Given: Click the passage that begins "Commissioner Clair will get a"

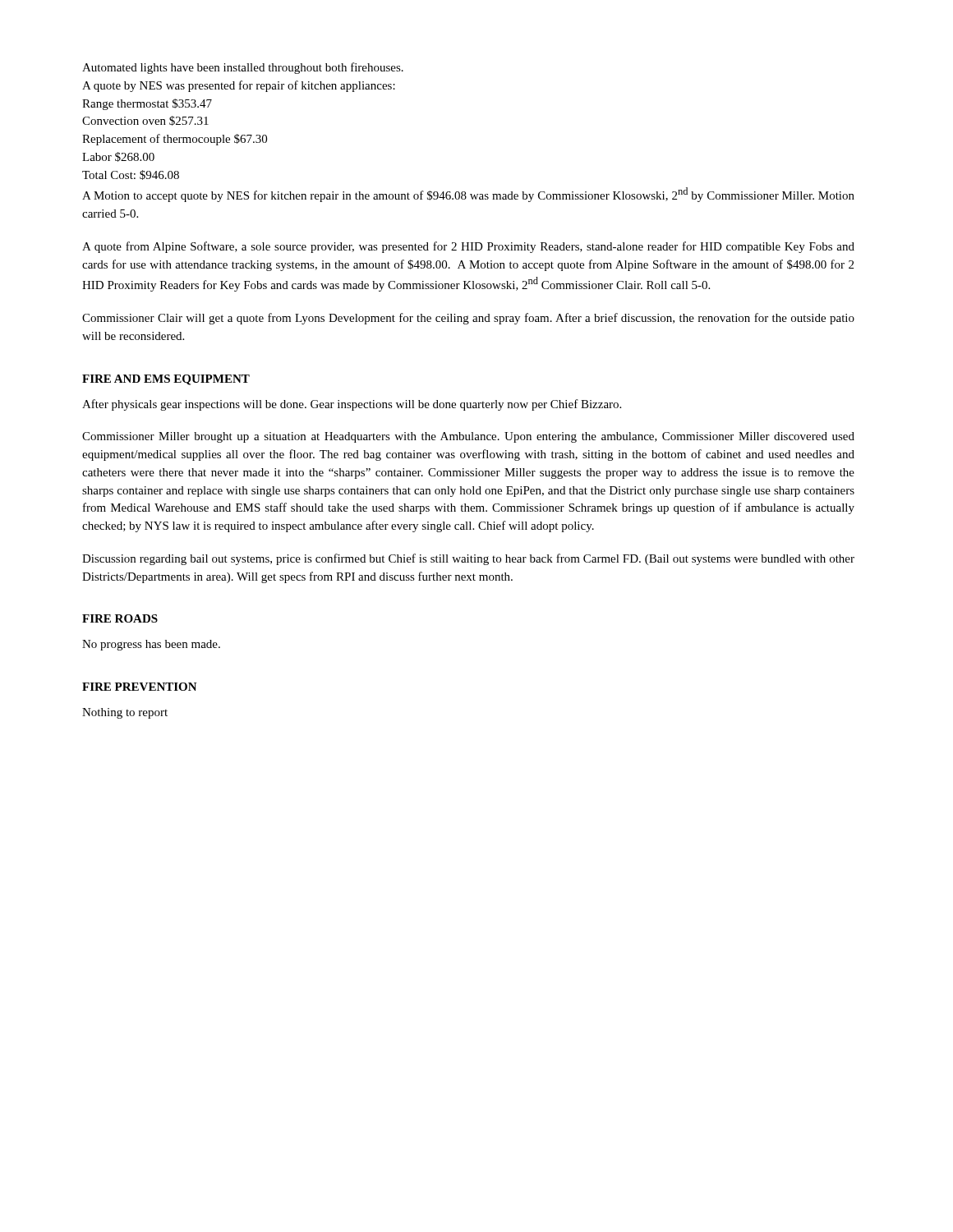Looking at the screenshot, I should pos(468,327).
